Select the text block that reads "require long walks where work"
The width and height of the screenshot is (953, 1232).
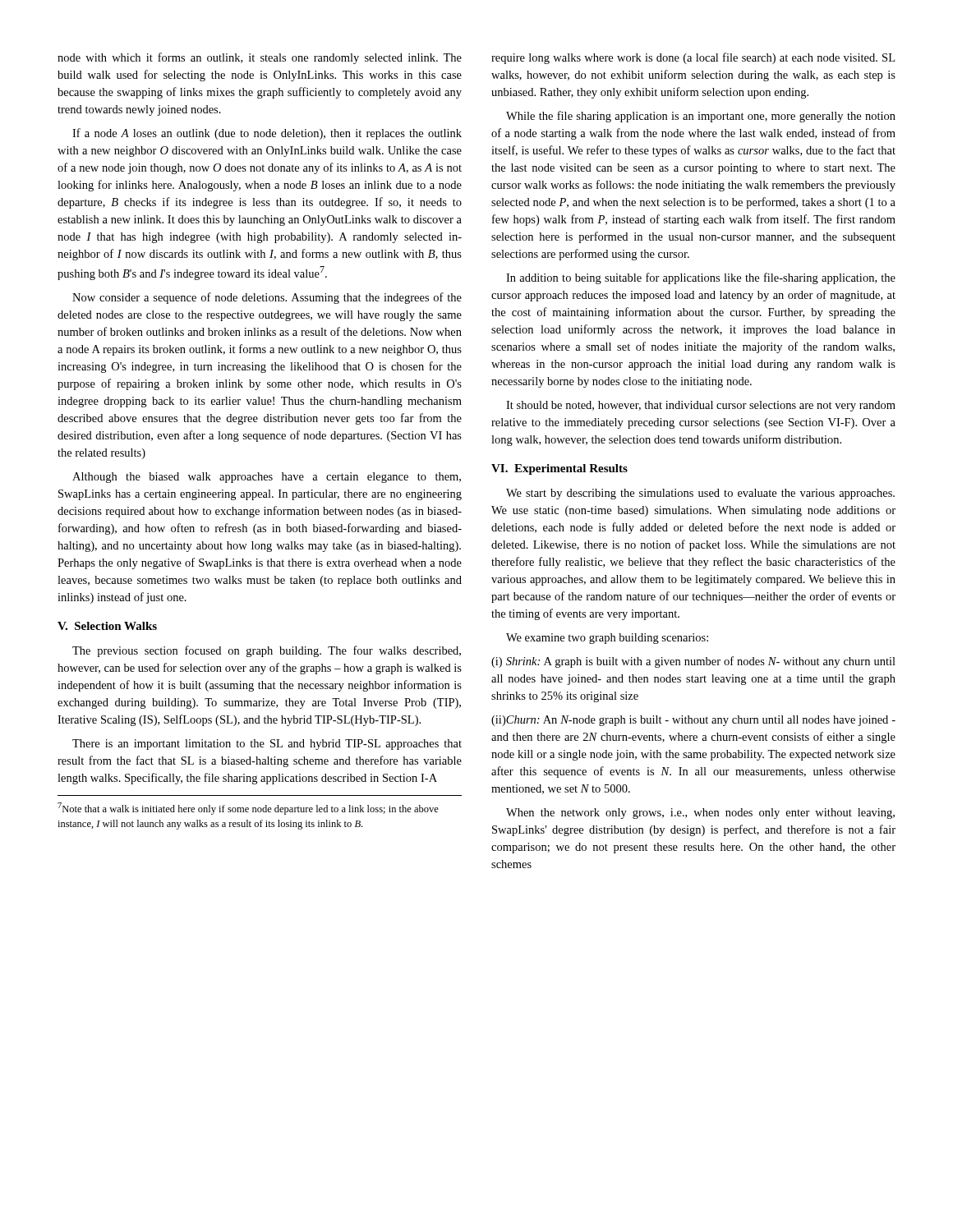[x=693, y=249]
